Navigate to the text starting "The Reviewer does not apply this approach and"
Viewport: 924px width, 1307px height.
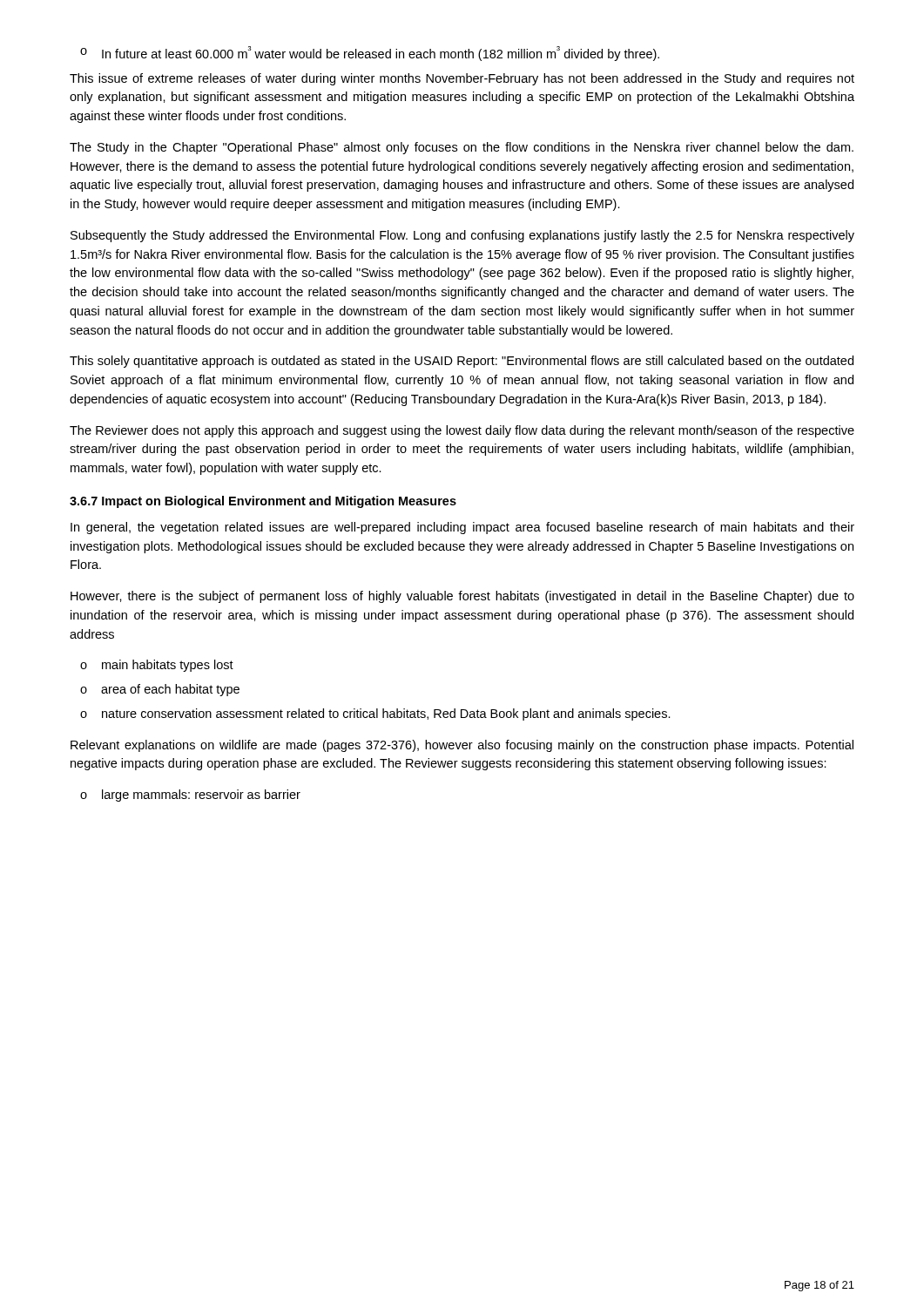click(462, 450)
